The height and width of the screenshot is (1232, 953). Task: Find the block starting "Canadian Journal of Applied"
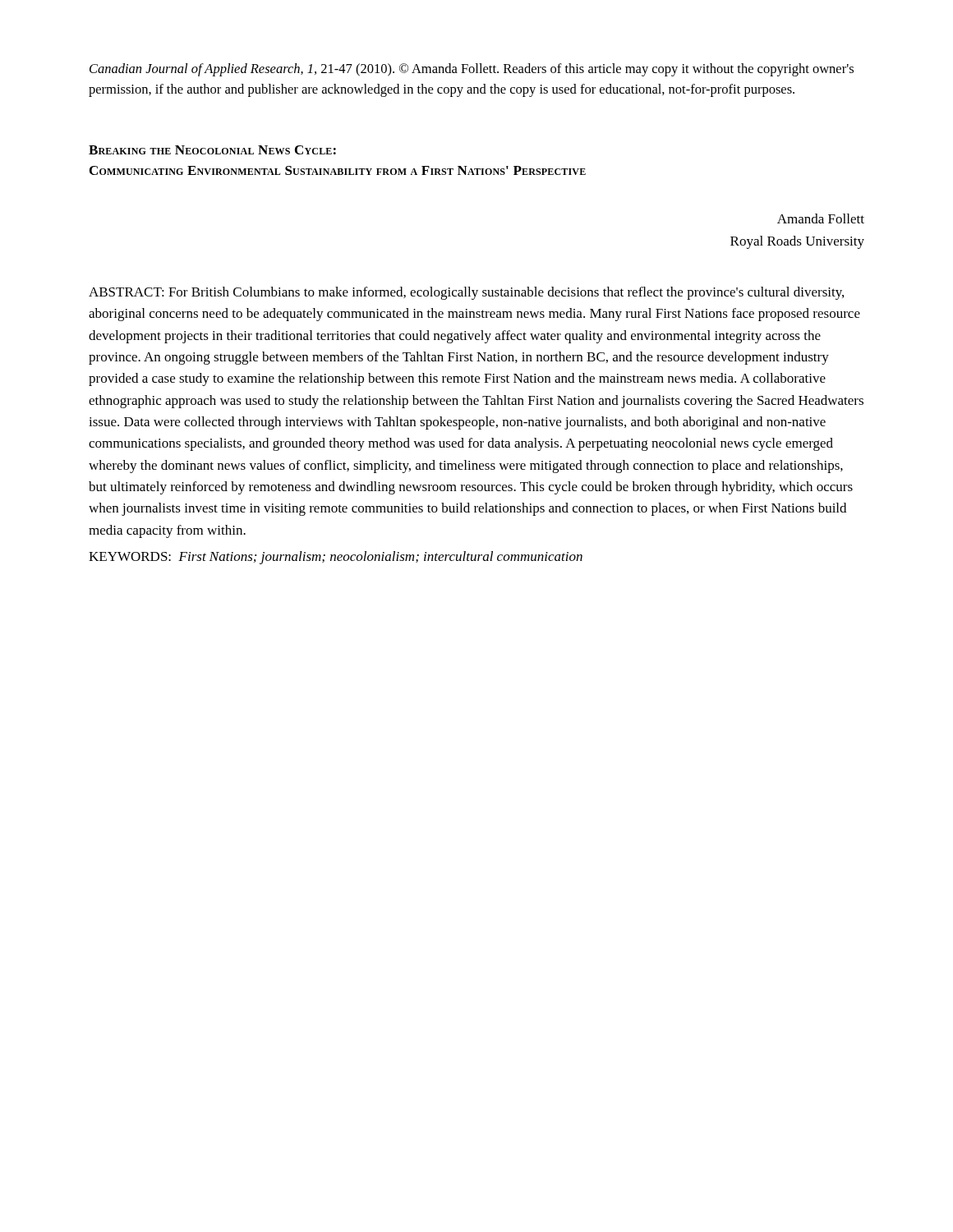471,79
